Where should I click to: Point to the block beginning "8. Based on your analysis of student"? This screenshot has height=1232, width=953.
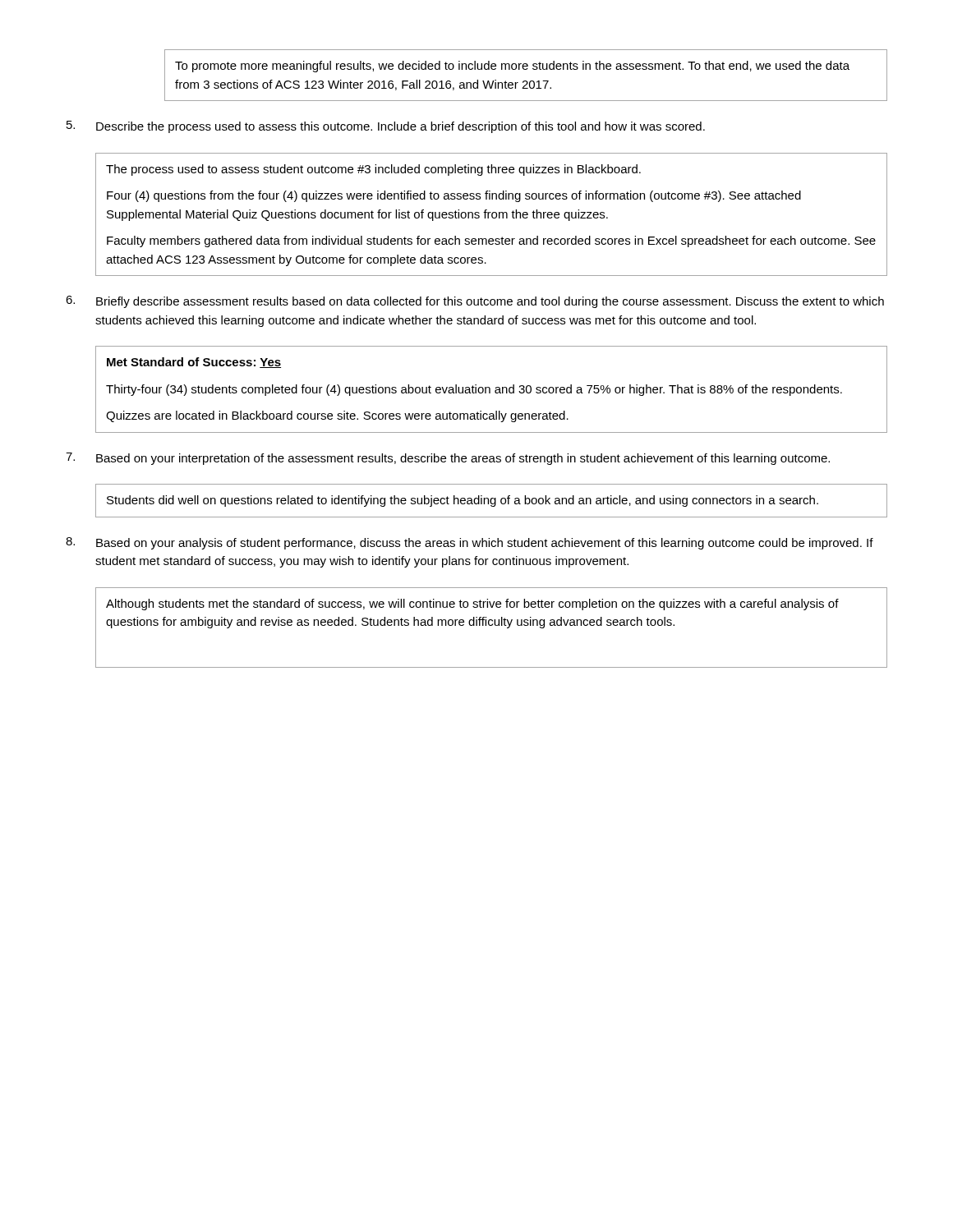coord(476,556)
